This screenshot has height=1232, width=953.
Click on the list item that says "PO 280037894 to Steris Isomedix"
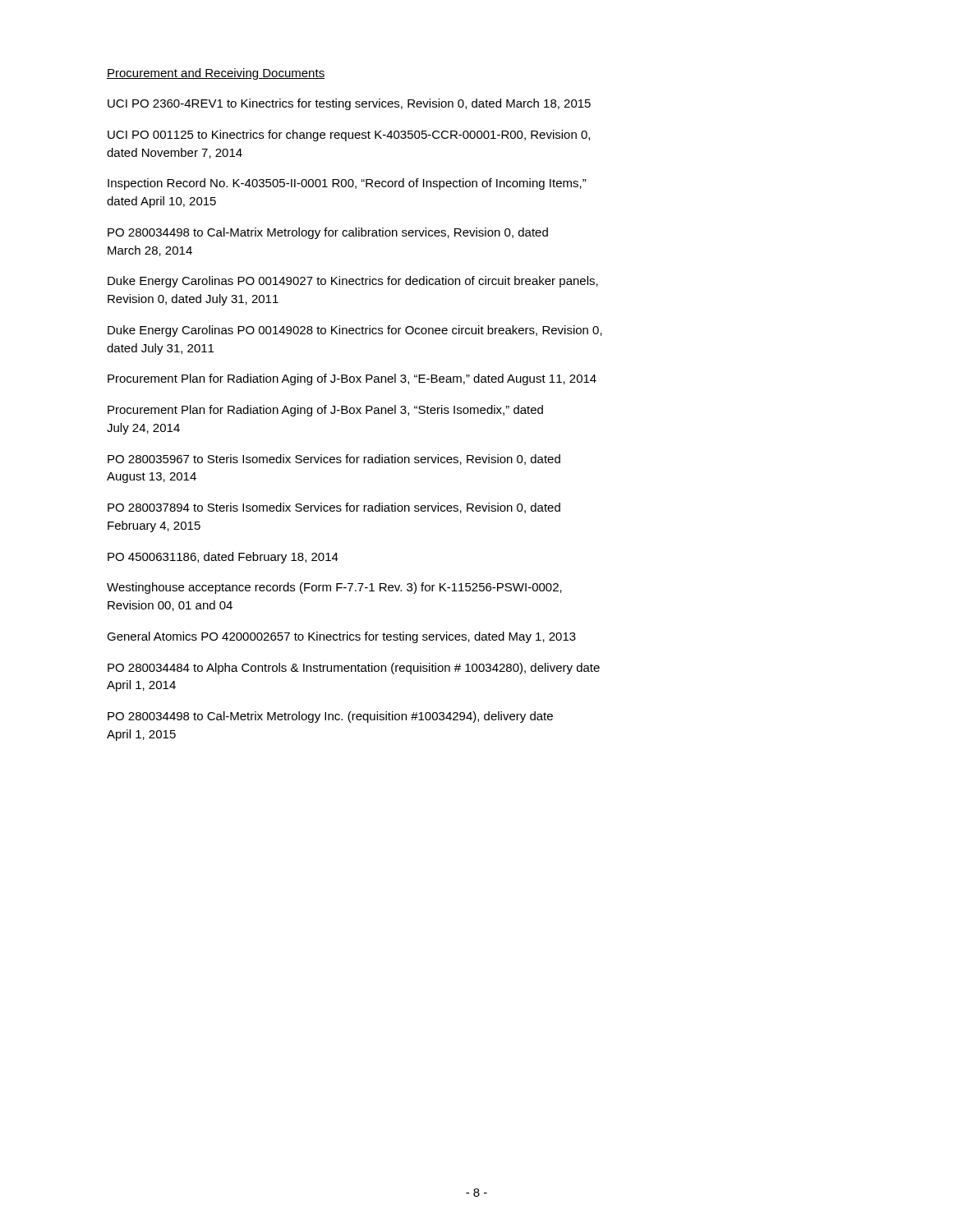coord(334,516)
